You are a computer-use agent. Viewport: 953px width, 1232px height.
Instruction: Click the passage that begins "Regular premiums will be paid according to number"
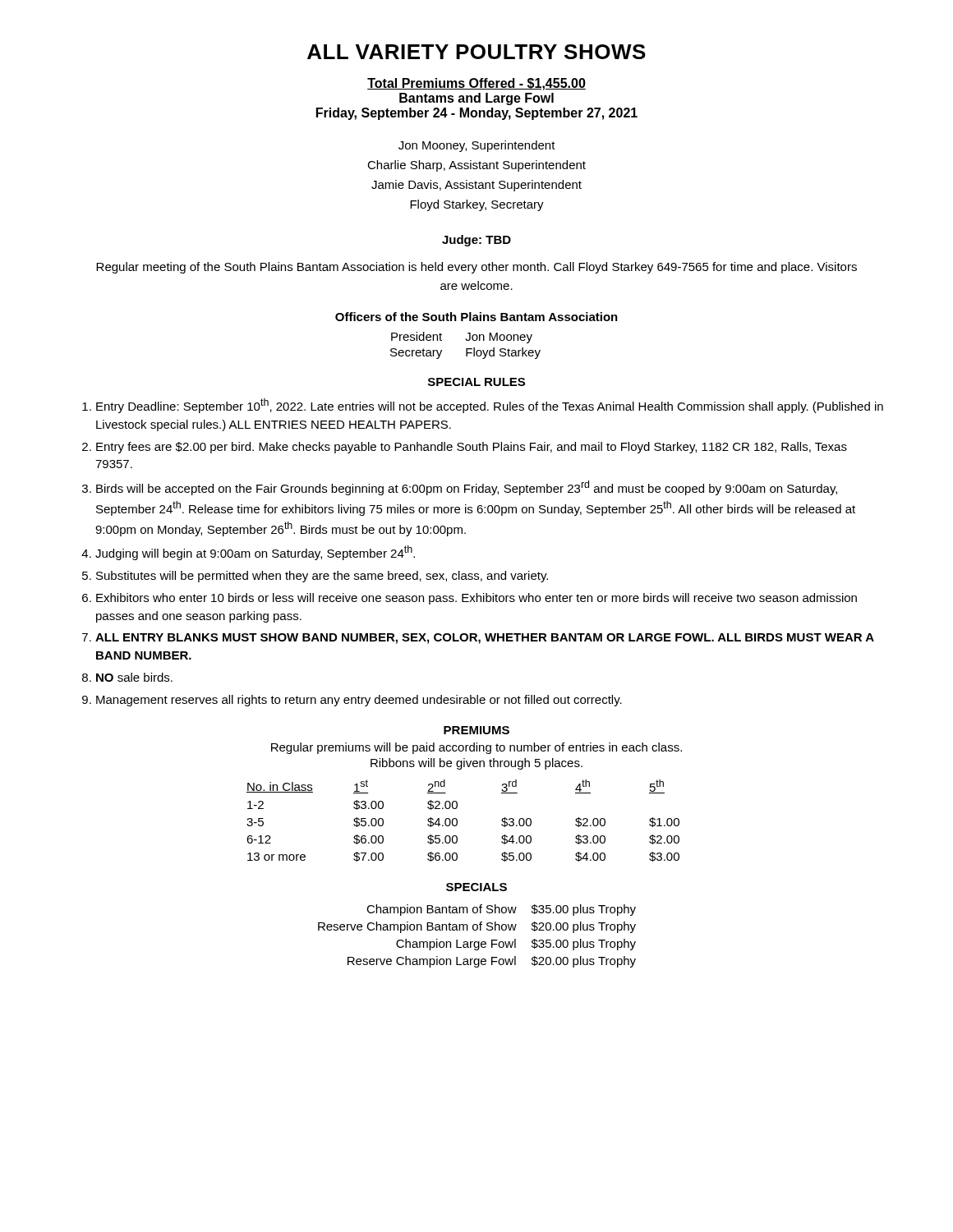click(x=476, y=747)
